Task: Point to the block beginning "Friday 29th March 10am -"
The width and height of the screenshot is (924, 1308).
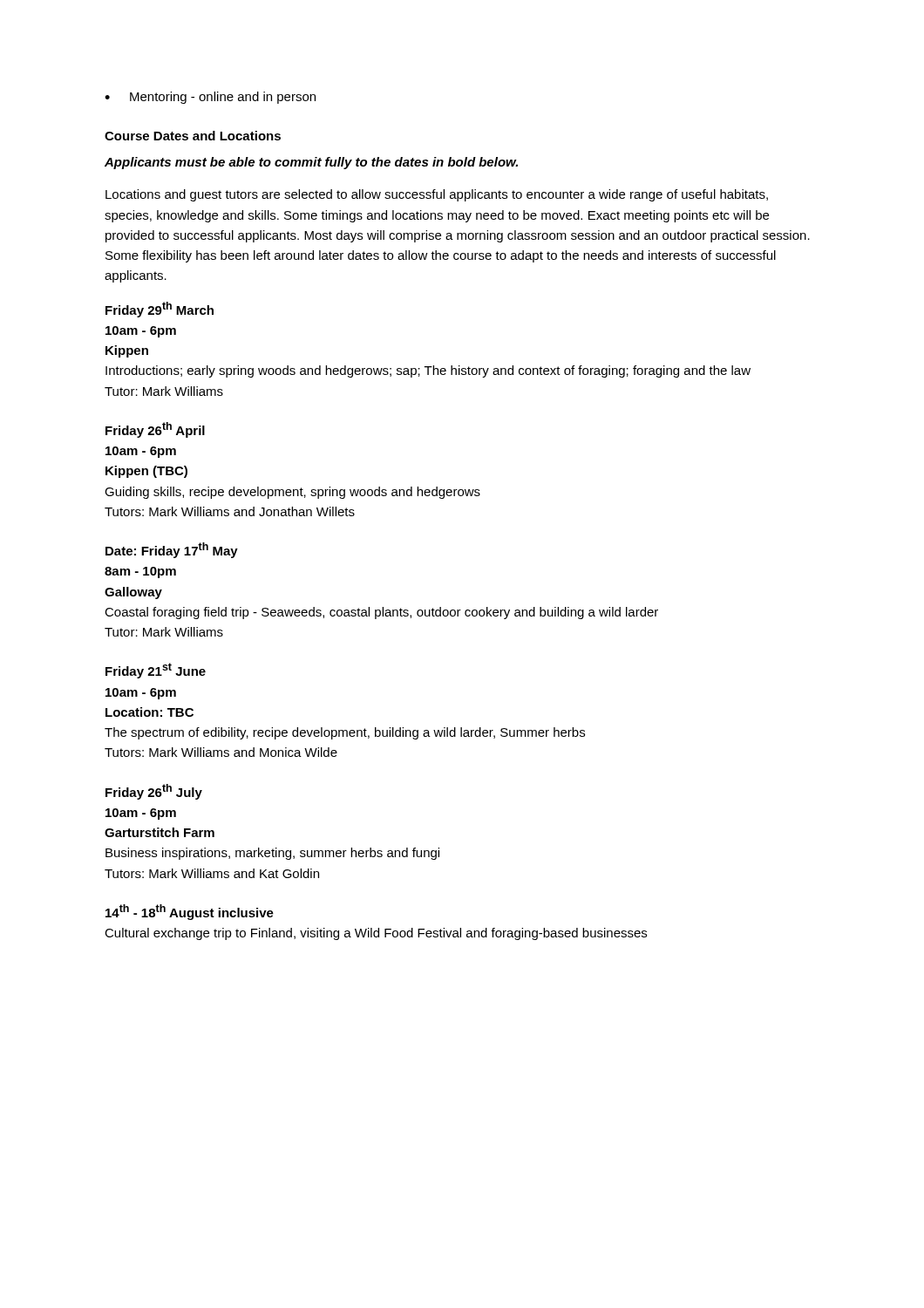Action: point(160,310)
